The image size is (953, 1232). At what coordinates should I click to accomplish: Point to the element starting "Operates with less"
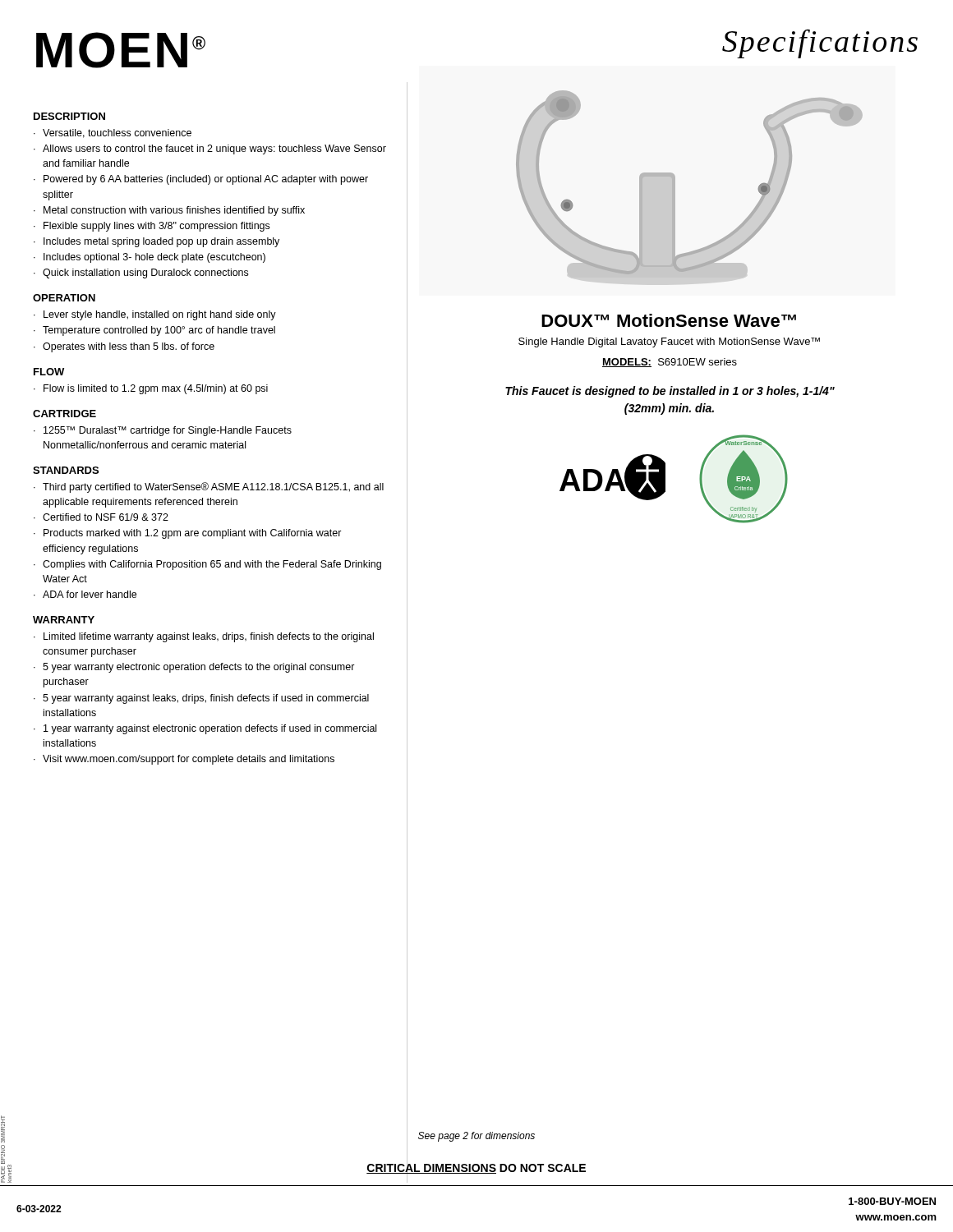pos(129,346)
